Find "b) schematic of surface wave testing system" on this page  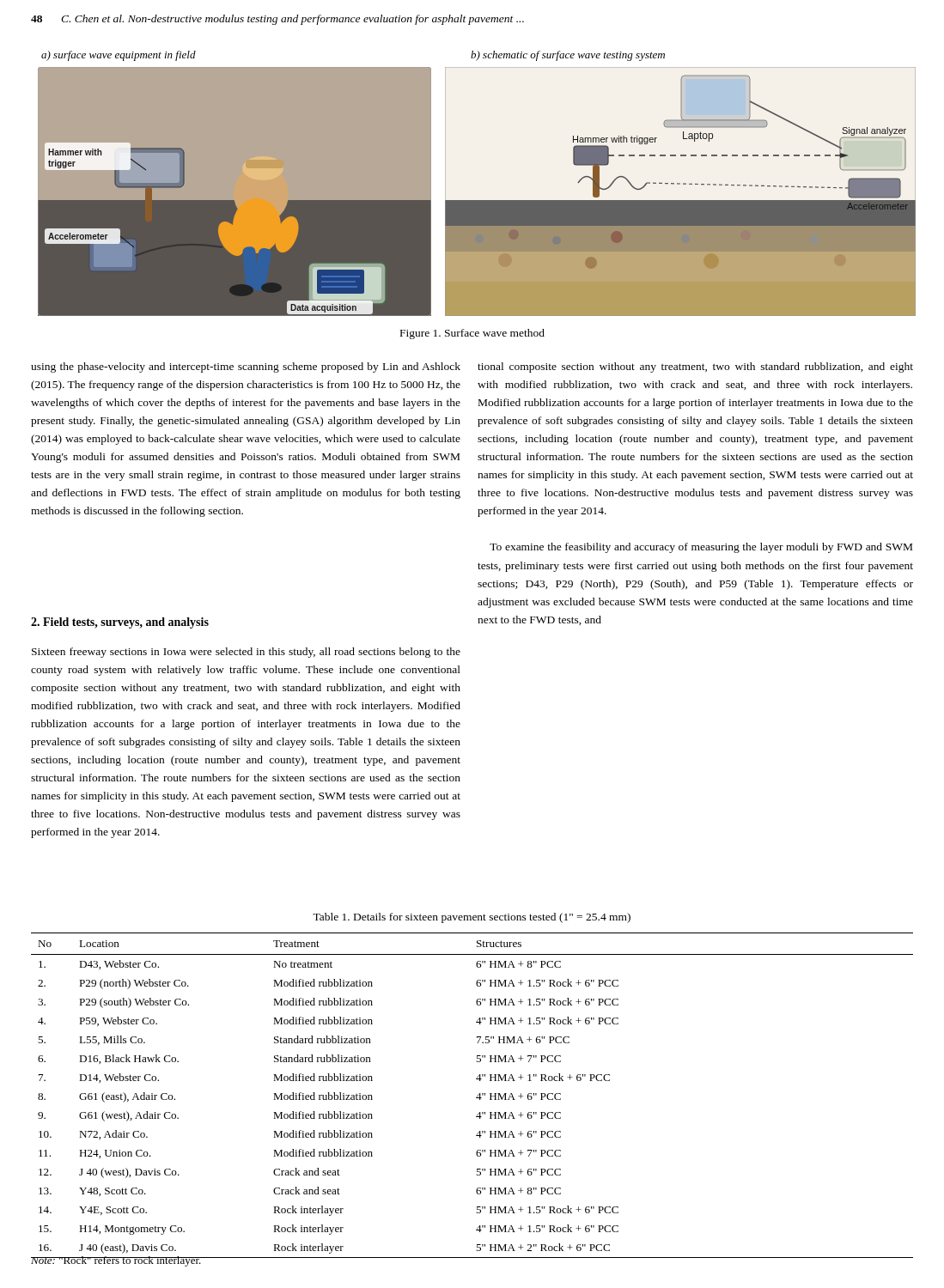click(x=568, y=54)
